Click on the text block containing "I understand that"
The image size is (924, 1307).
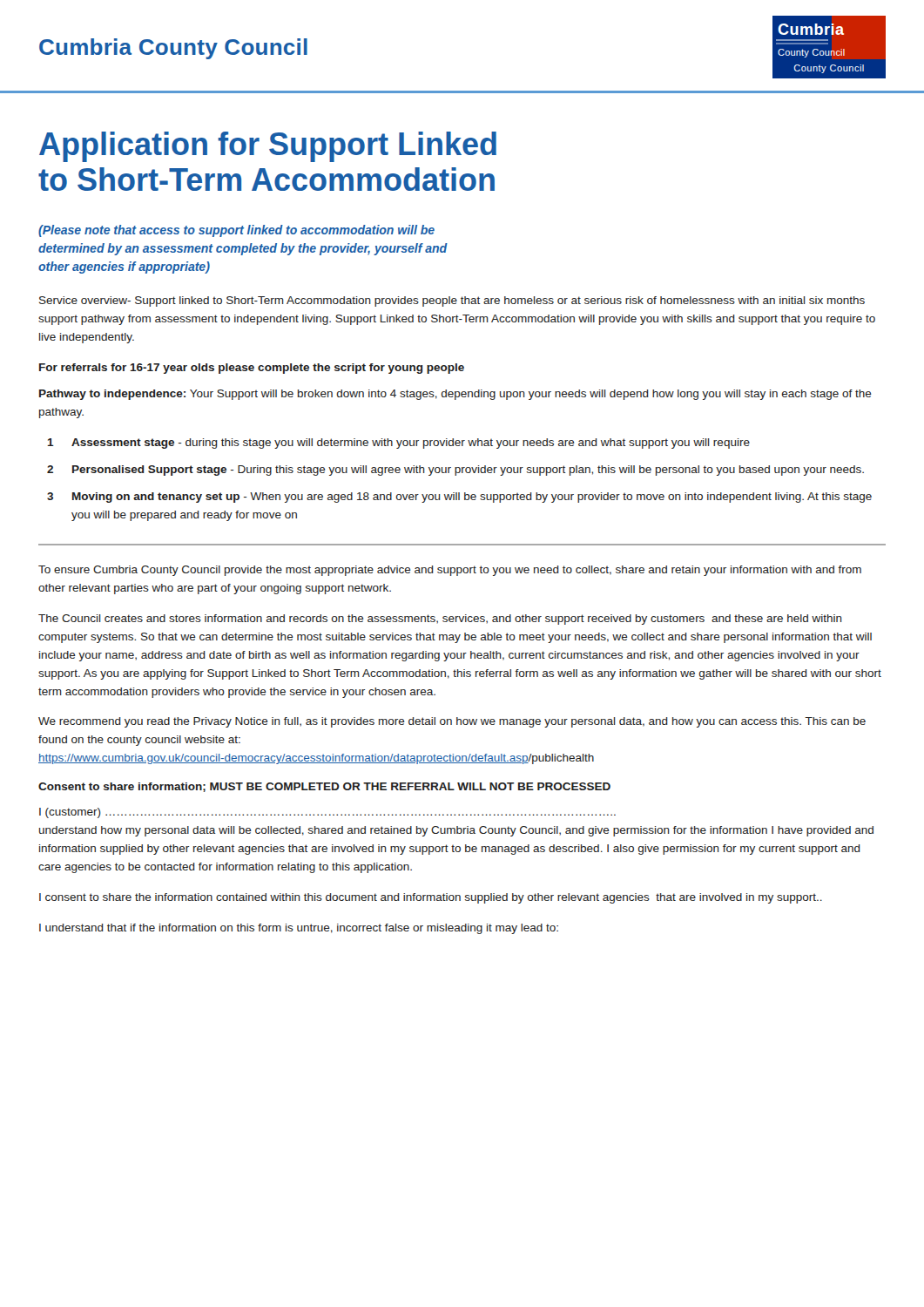click(299, 927)
